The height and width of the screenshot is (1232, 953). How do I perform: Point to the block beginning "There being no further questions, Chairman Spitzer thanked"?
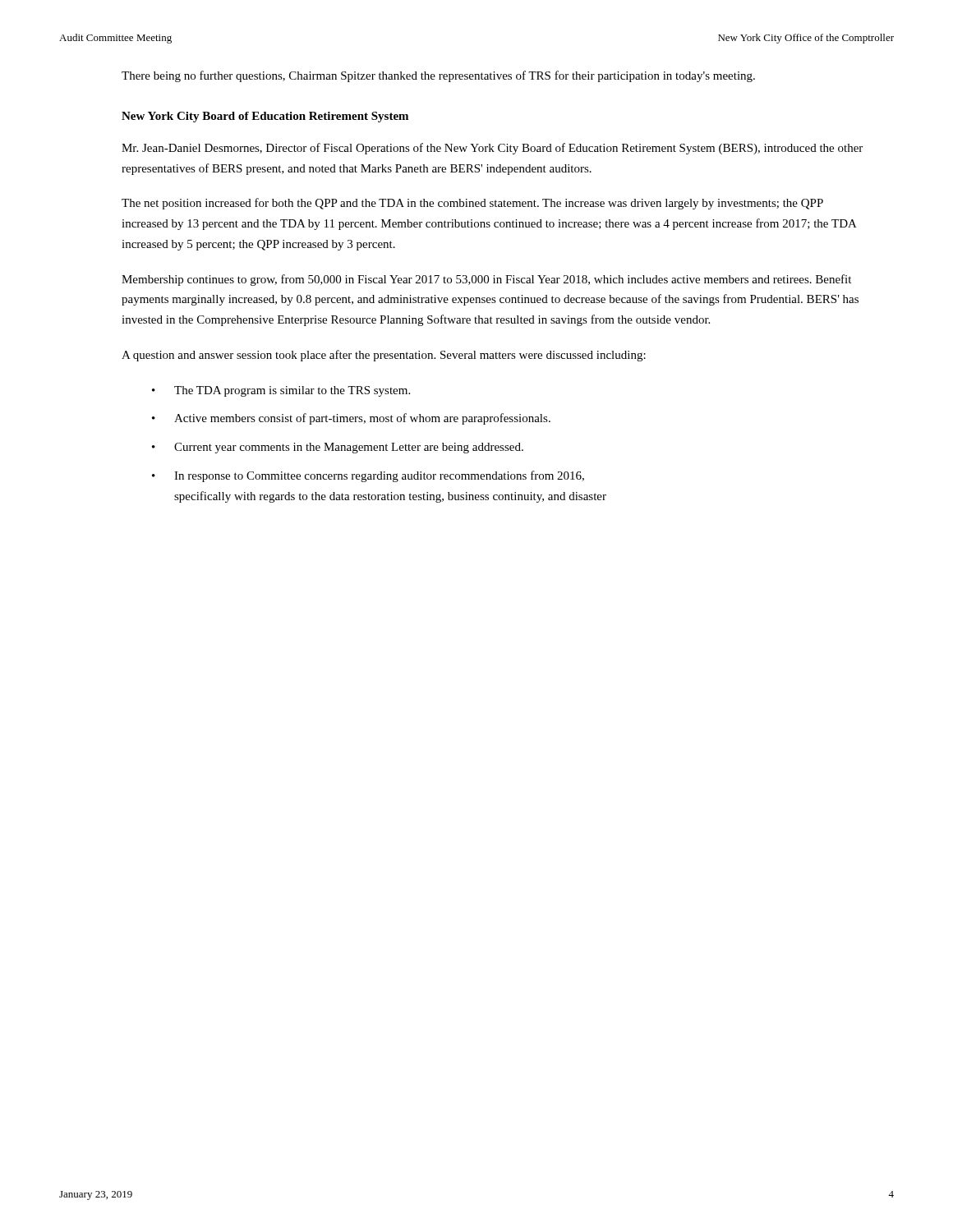(439, 76)
